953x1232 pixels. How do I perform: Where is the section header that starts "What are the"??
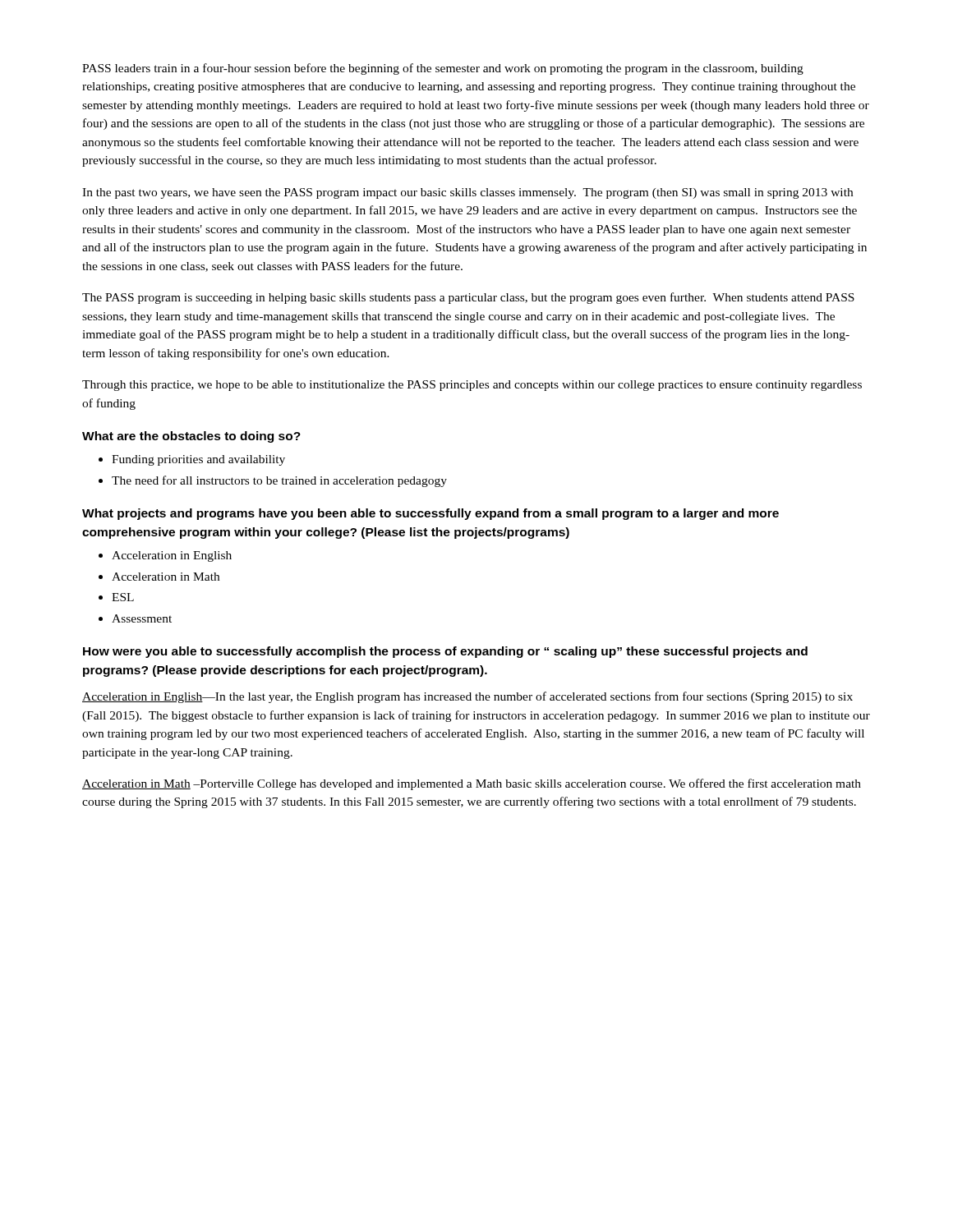pos(191,436)
